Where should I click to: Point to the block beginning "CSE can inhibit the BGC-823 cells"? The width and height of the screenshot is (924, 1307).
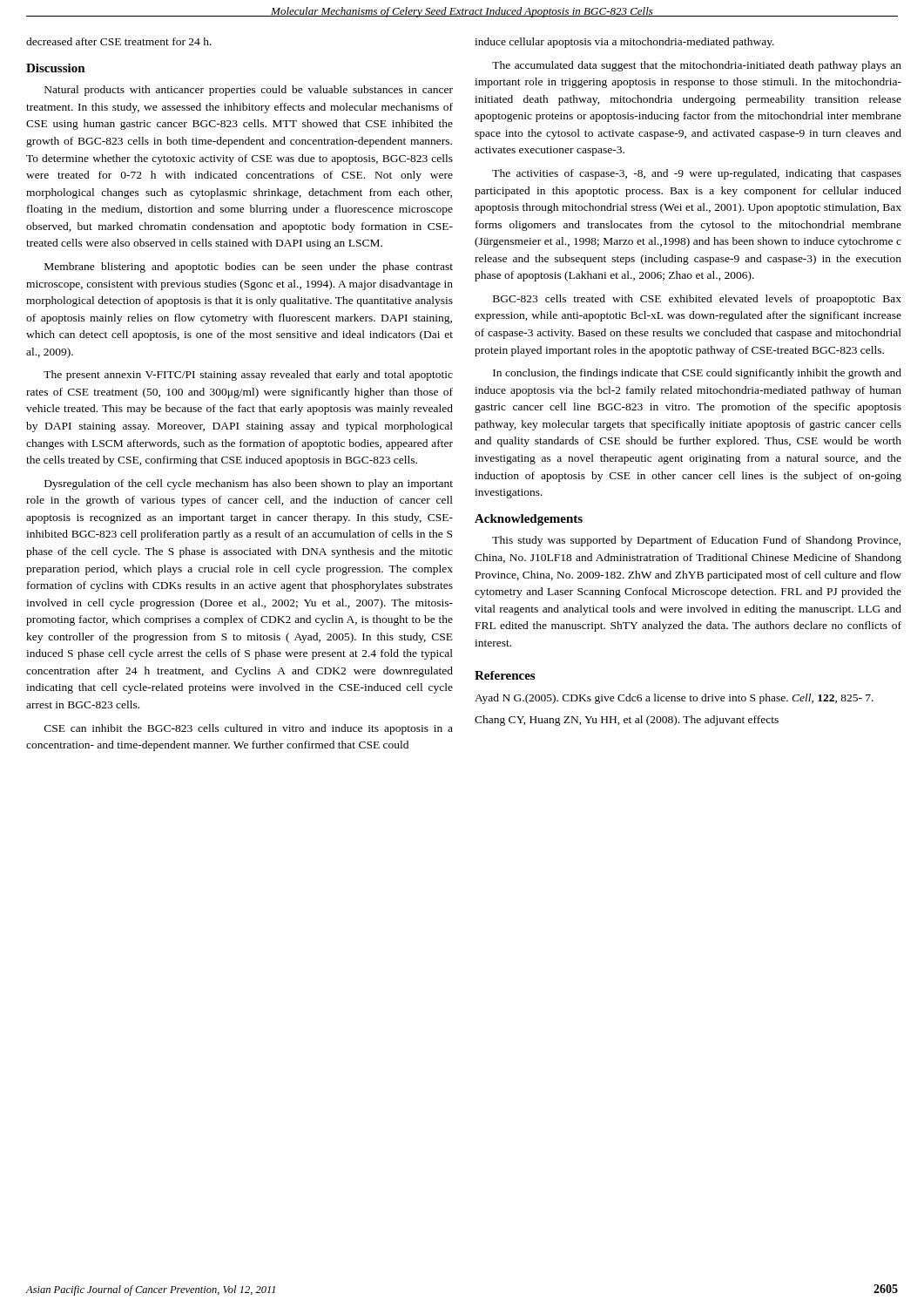240,736
